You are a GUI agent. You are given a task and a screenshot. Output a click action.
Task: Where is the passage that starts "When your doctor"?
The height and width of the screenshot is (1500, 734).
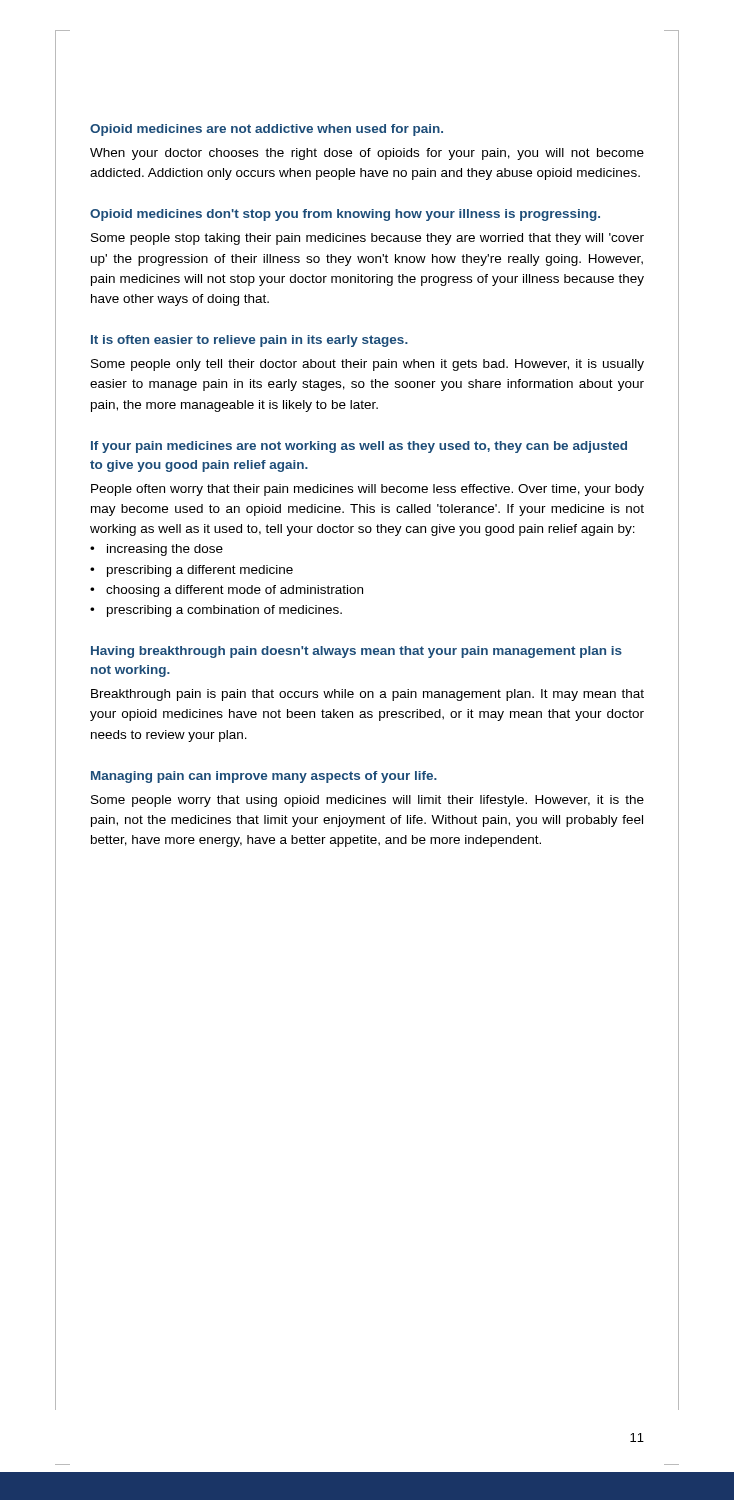pos(367,163)
